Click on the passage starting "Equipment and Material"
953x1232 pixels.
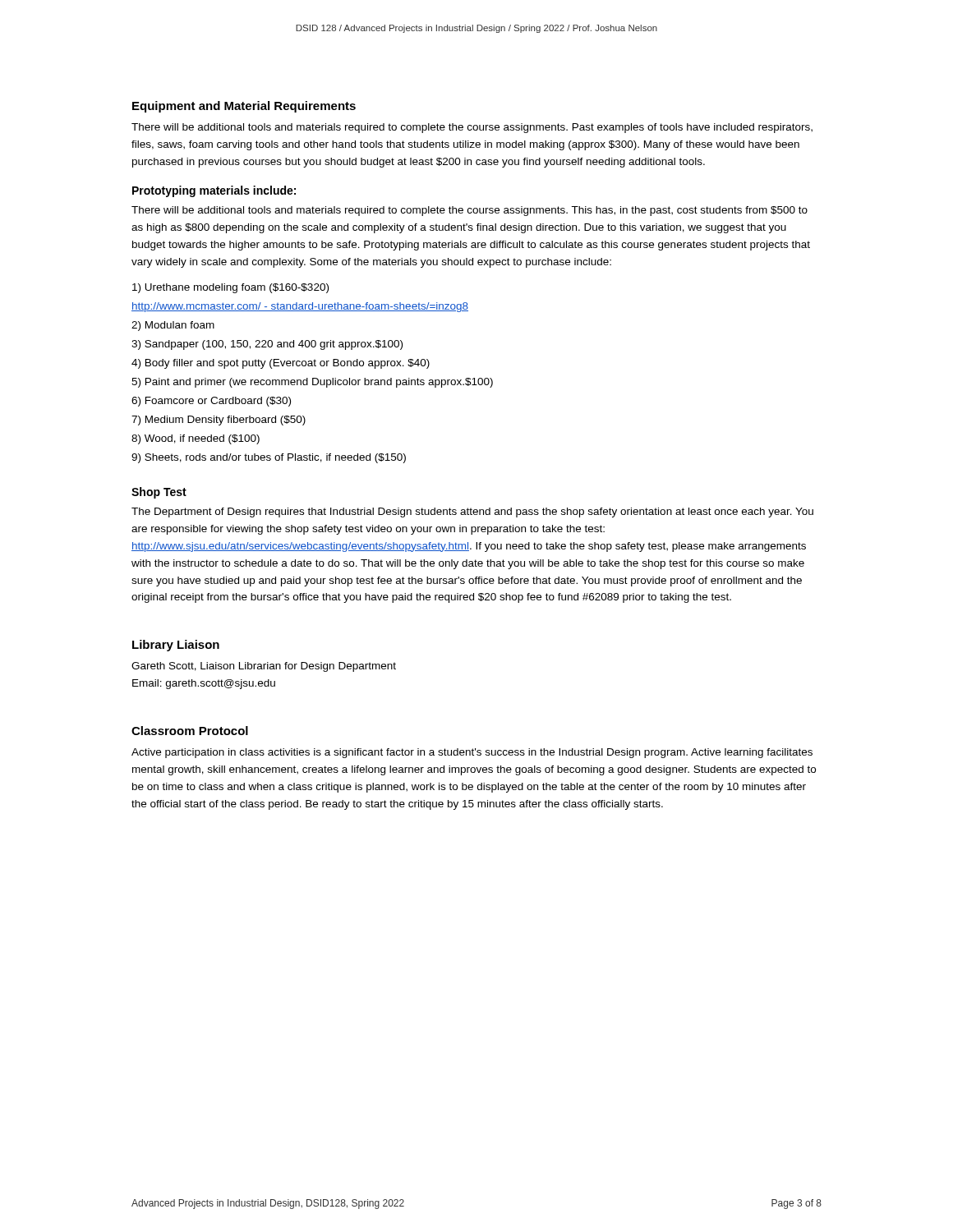pyautogui.click(x=244, y=106)
